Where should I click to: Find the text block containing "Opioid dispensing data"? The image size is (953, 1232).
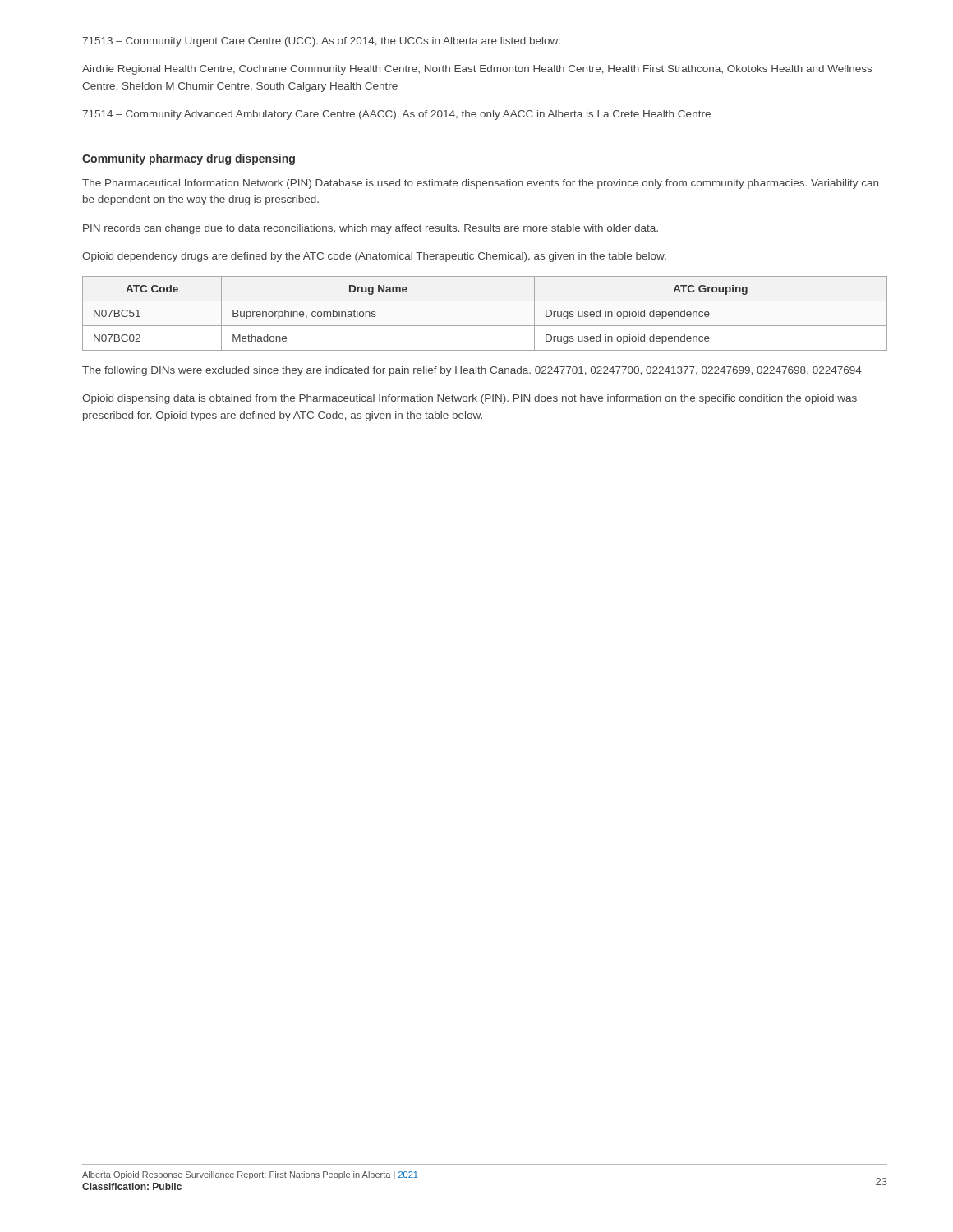point(470,406)
